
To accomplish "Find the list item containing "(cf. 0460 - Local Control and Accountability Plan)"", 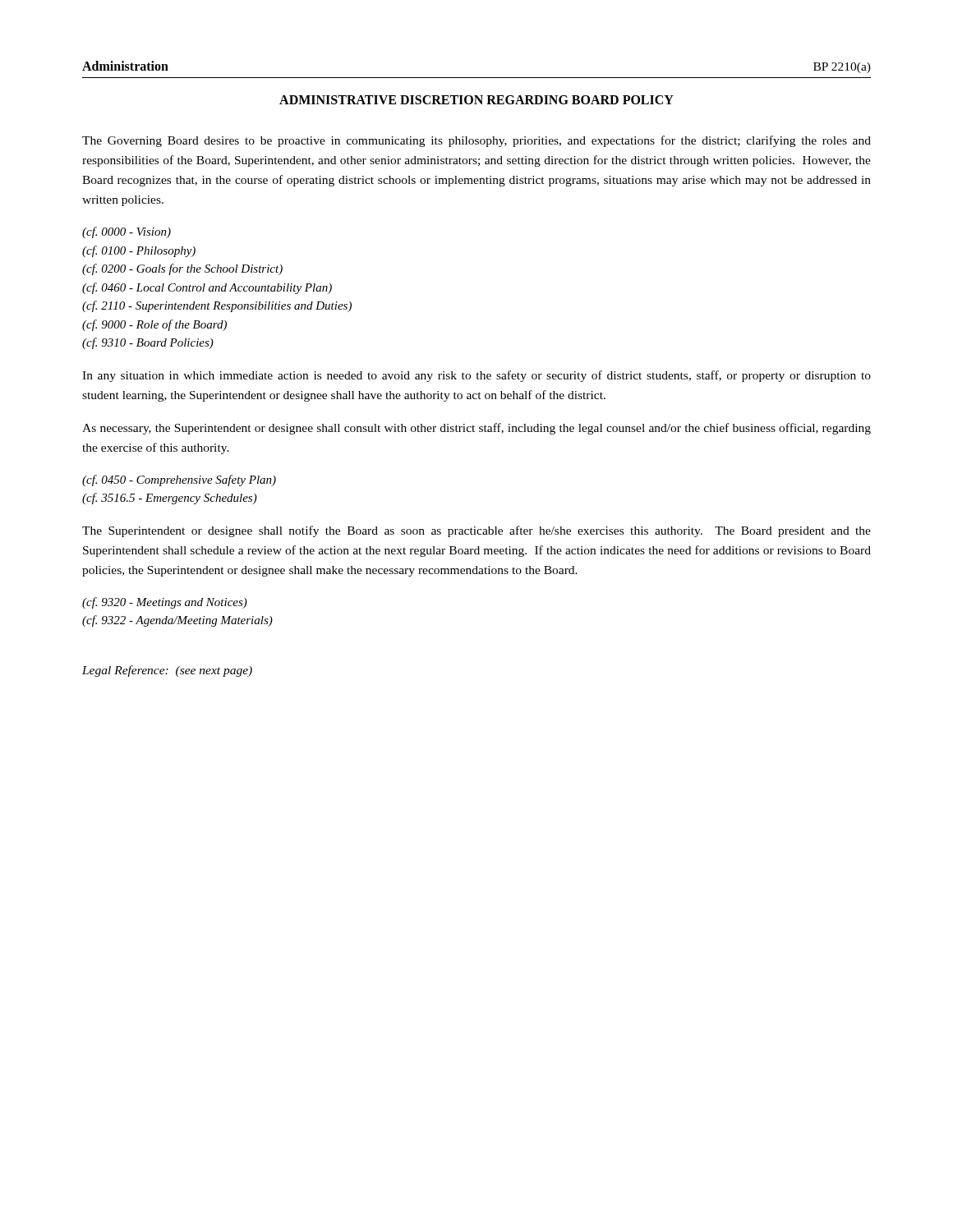I will click(x=207, y=287).
